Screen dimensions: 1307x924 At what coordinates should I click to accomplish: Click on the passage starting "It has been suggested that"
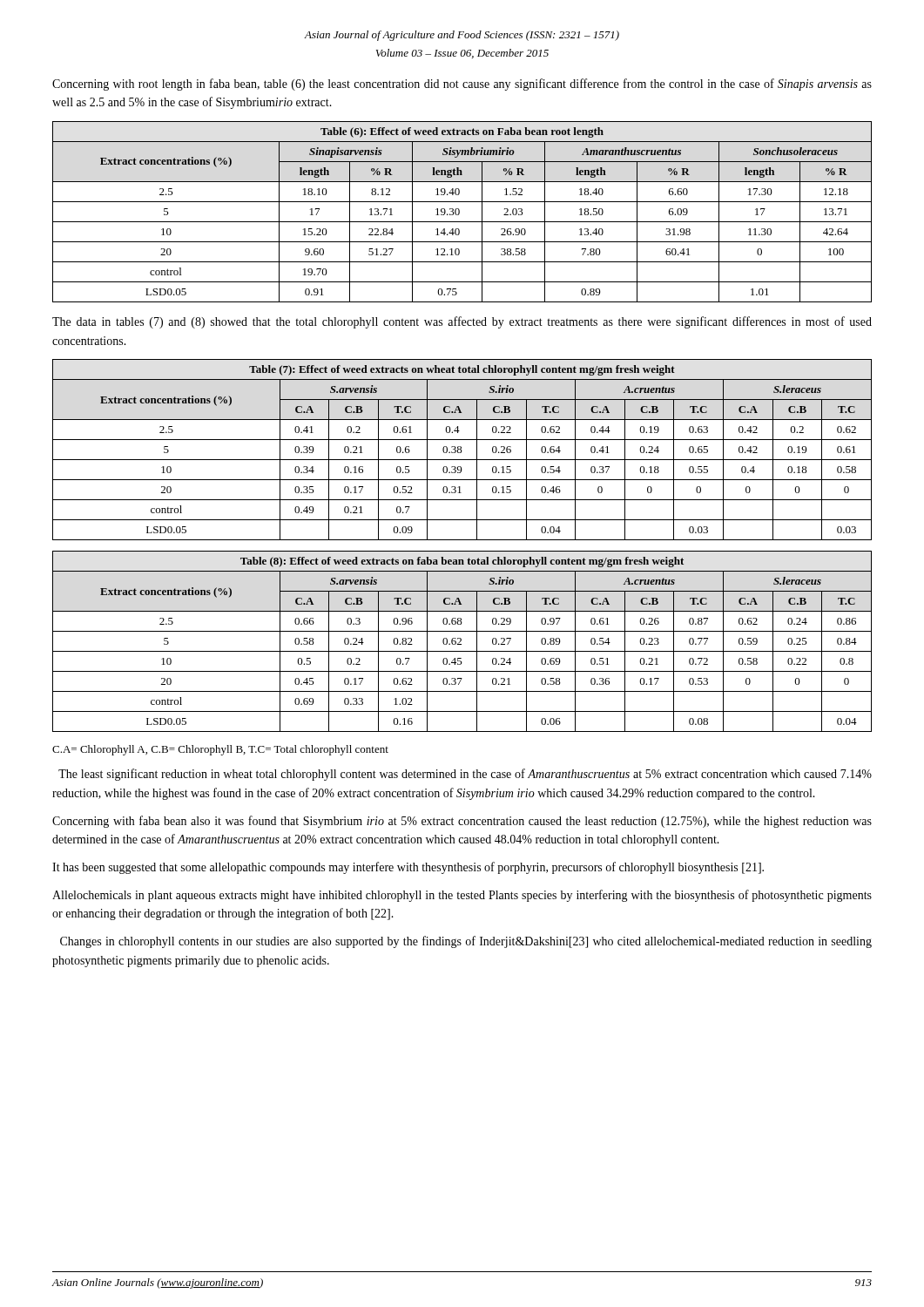tap(409, 867)
